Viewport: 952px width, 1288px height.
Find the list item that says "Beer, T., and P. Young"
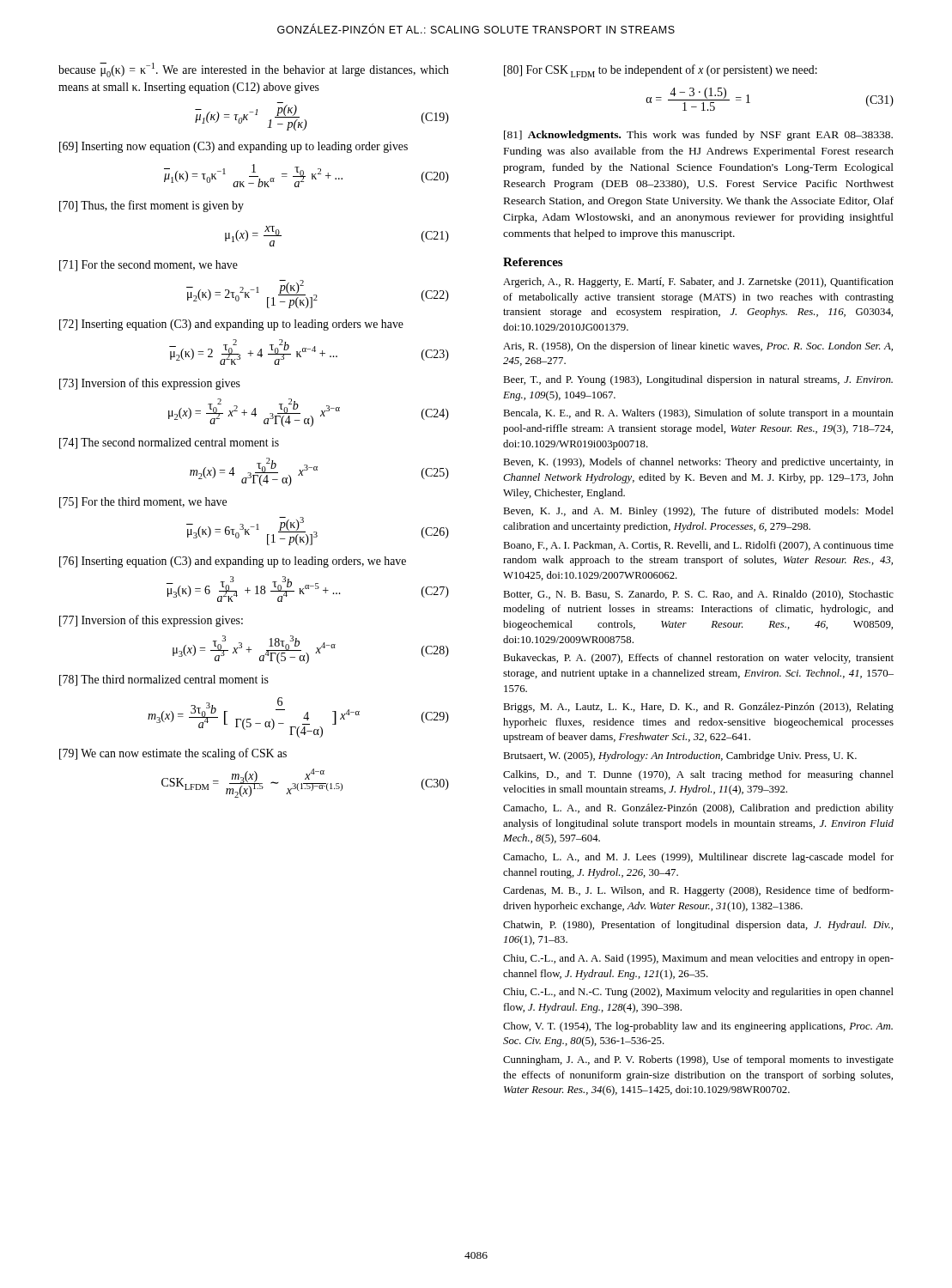coord(698,387)
